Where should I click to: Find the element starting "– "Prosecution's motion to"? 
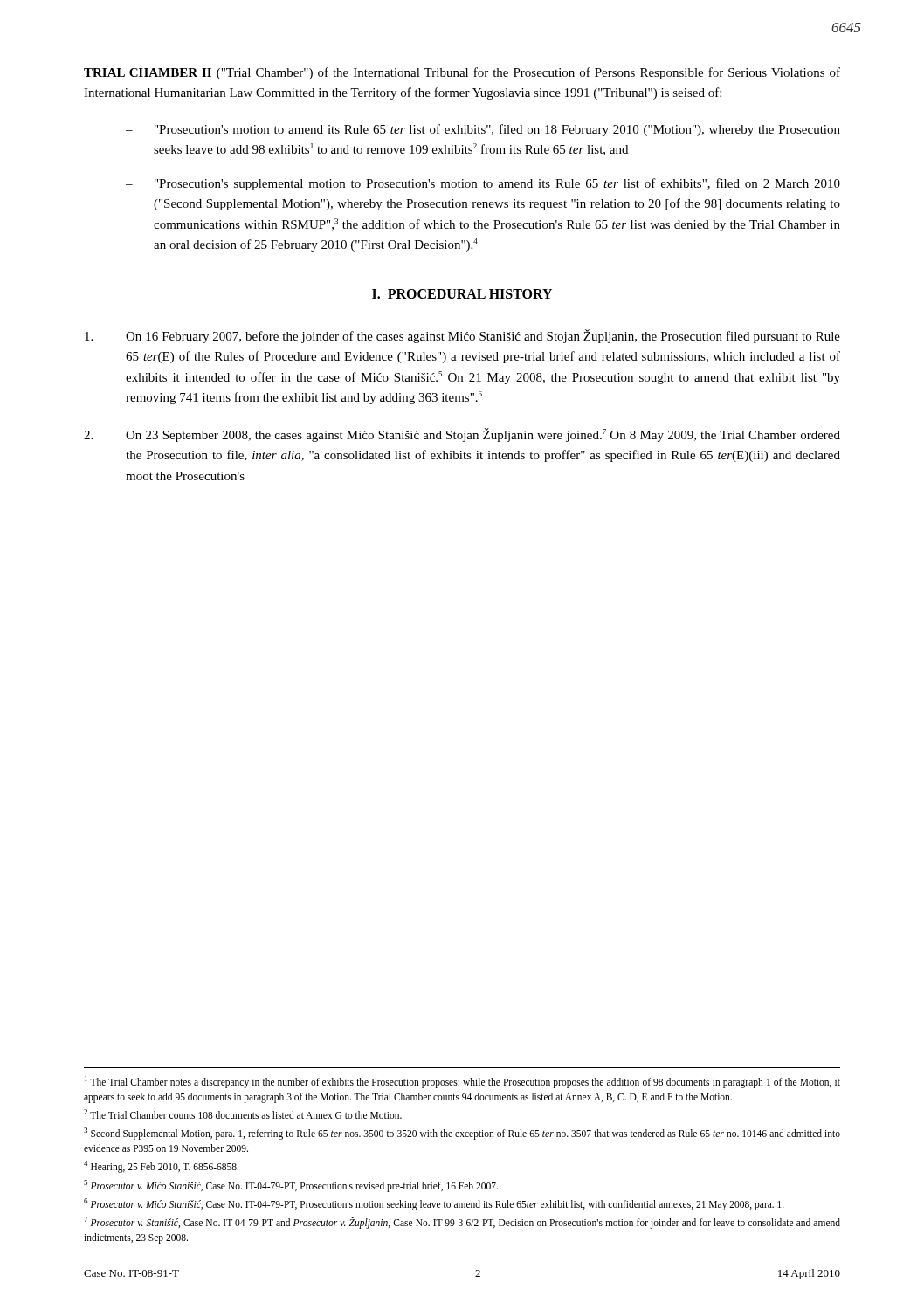point(483,140)
